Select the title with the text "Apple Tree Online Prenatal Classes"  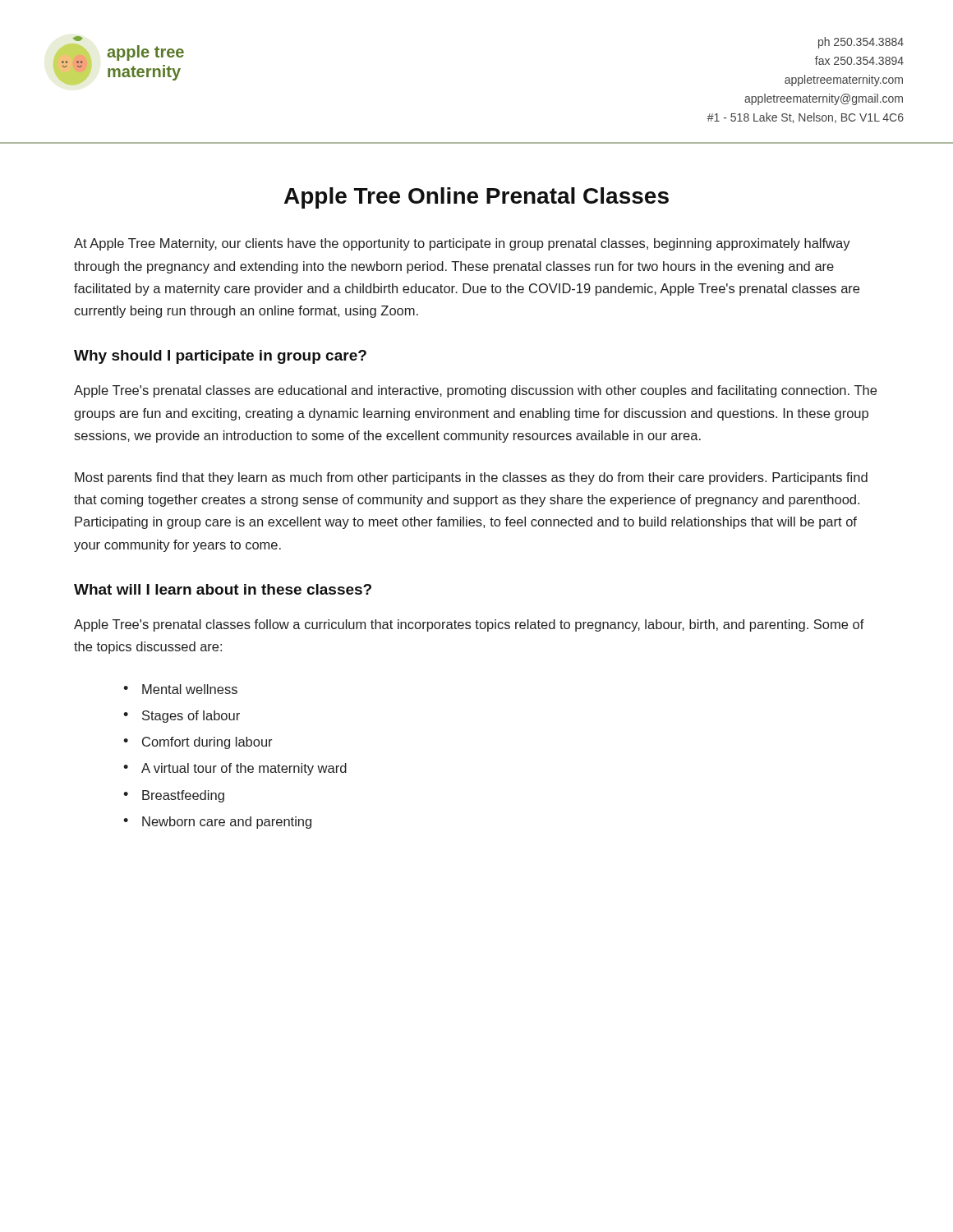click(476, 196)
